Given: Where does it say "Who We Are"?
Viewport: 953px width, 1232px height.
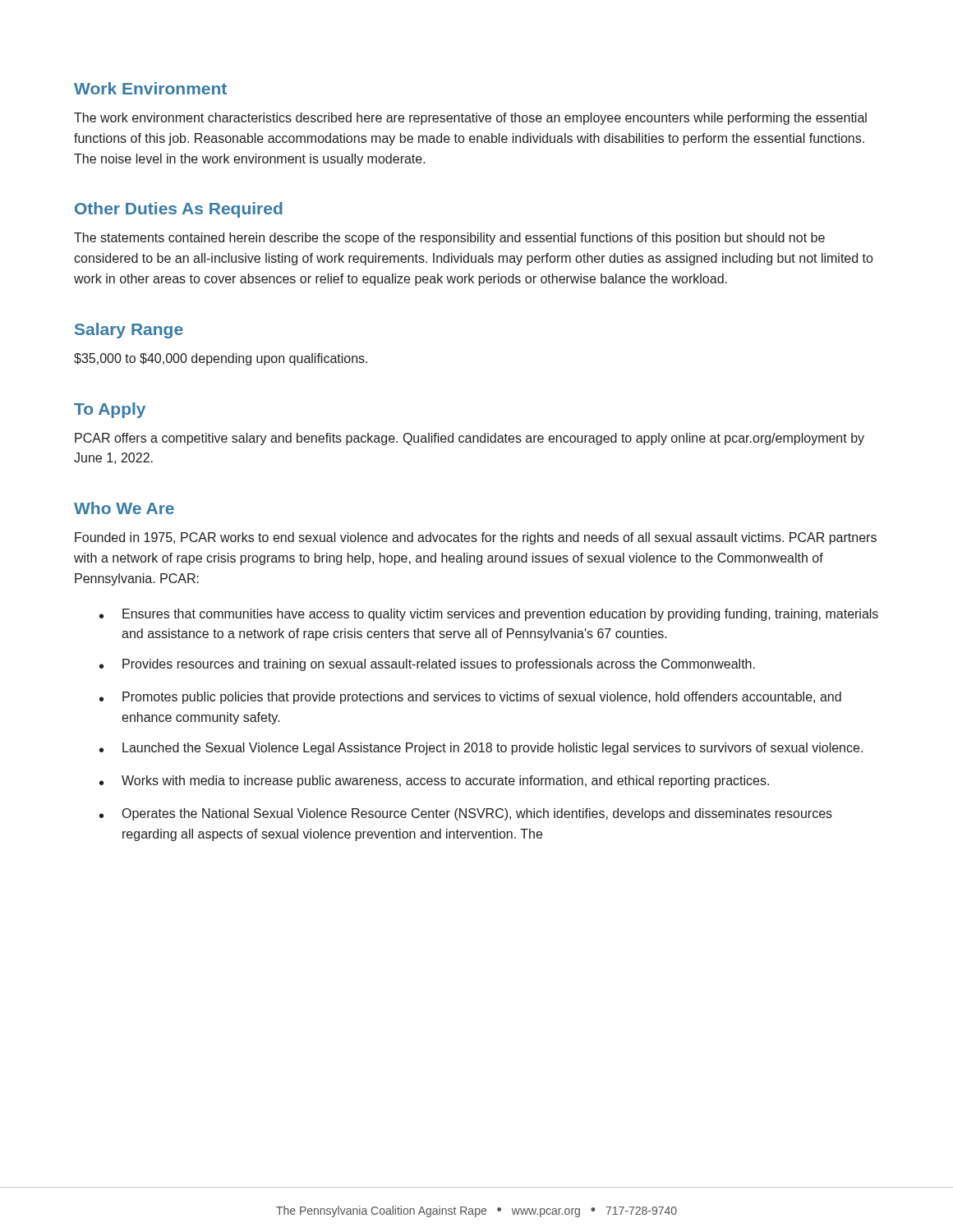Looking at the screenshot, I should [x=124, y=508].
